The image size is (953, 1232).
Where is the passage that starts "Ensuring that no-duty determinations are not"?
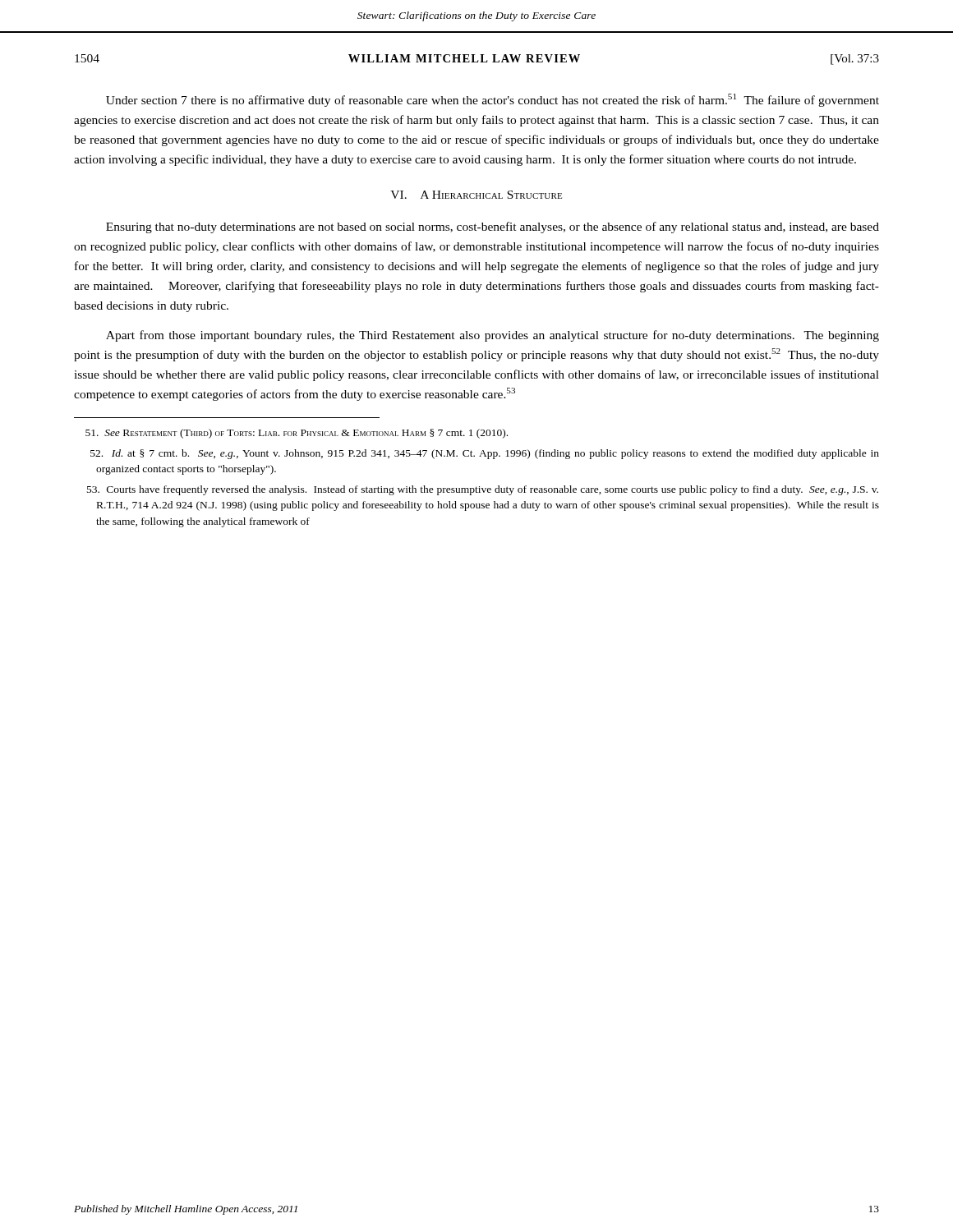click(476, 266)
